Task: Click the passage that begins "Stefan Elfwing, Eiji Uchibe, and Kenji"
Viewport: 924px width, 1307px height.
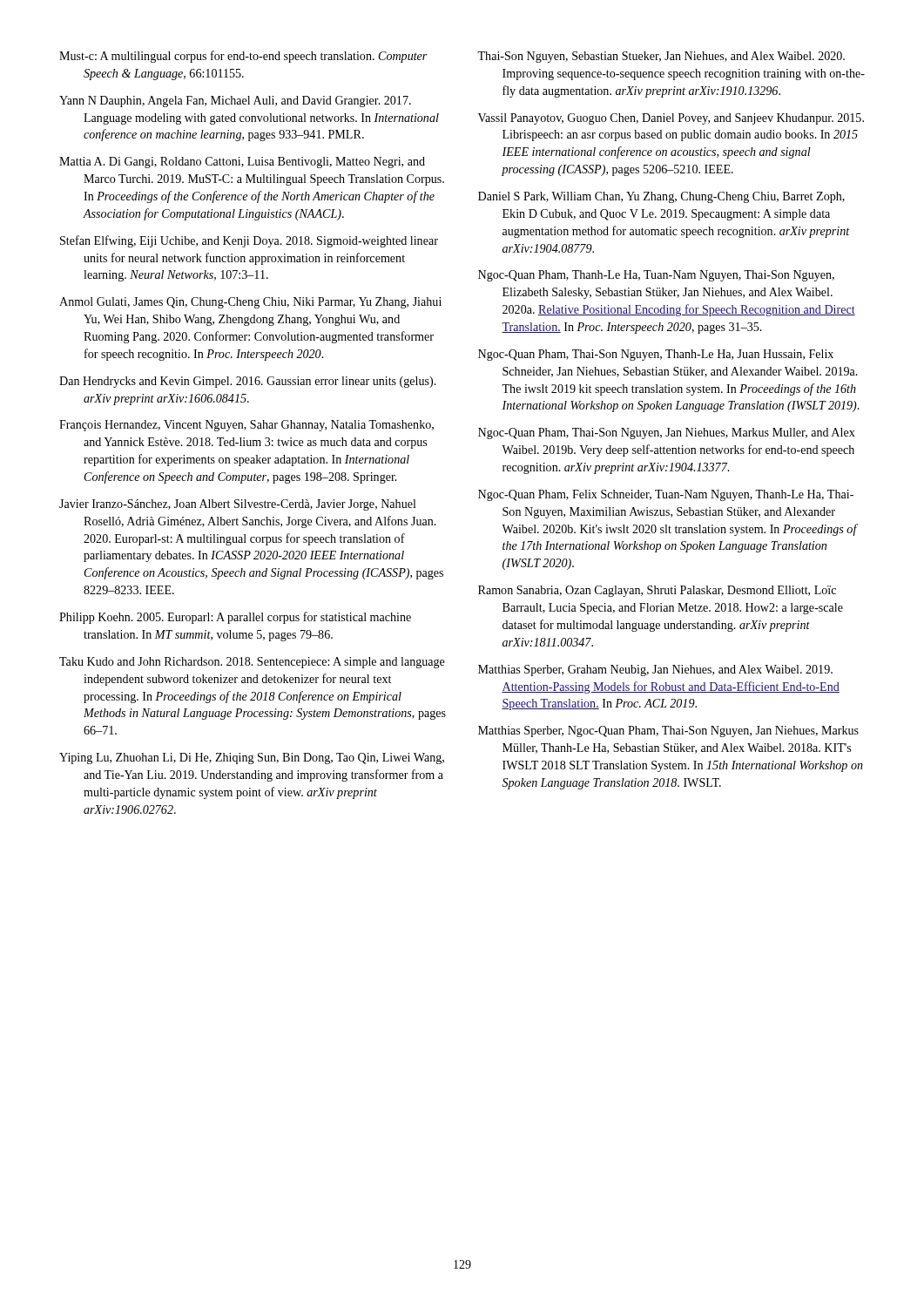Action: click(249, 258)
